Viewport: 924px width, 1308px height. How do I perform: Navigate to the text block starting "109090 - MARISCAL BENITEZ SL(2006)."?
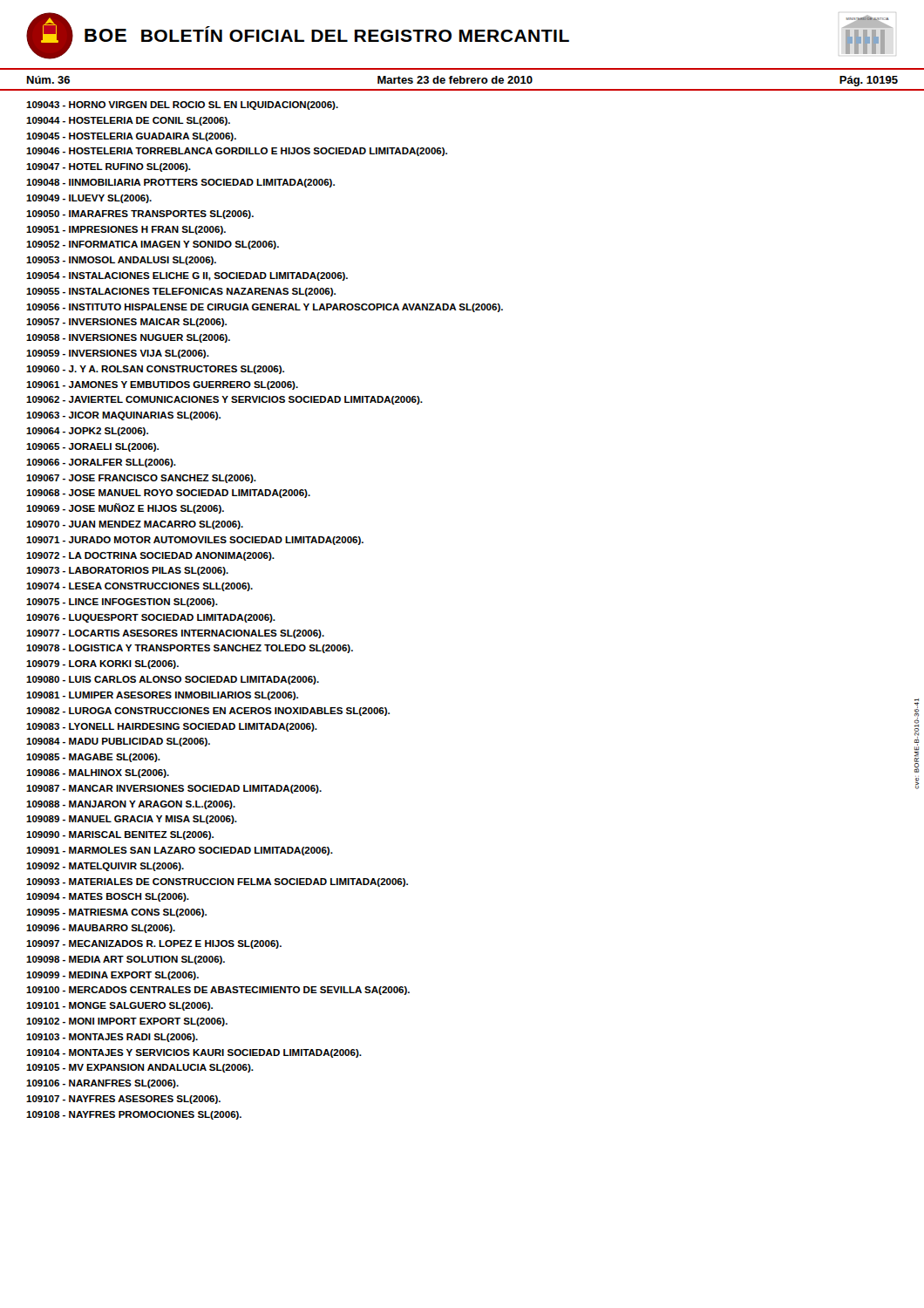coord(120,835)
